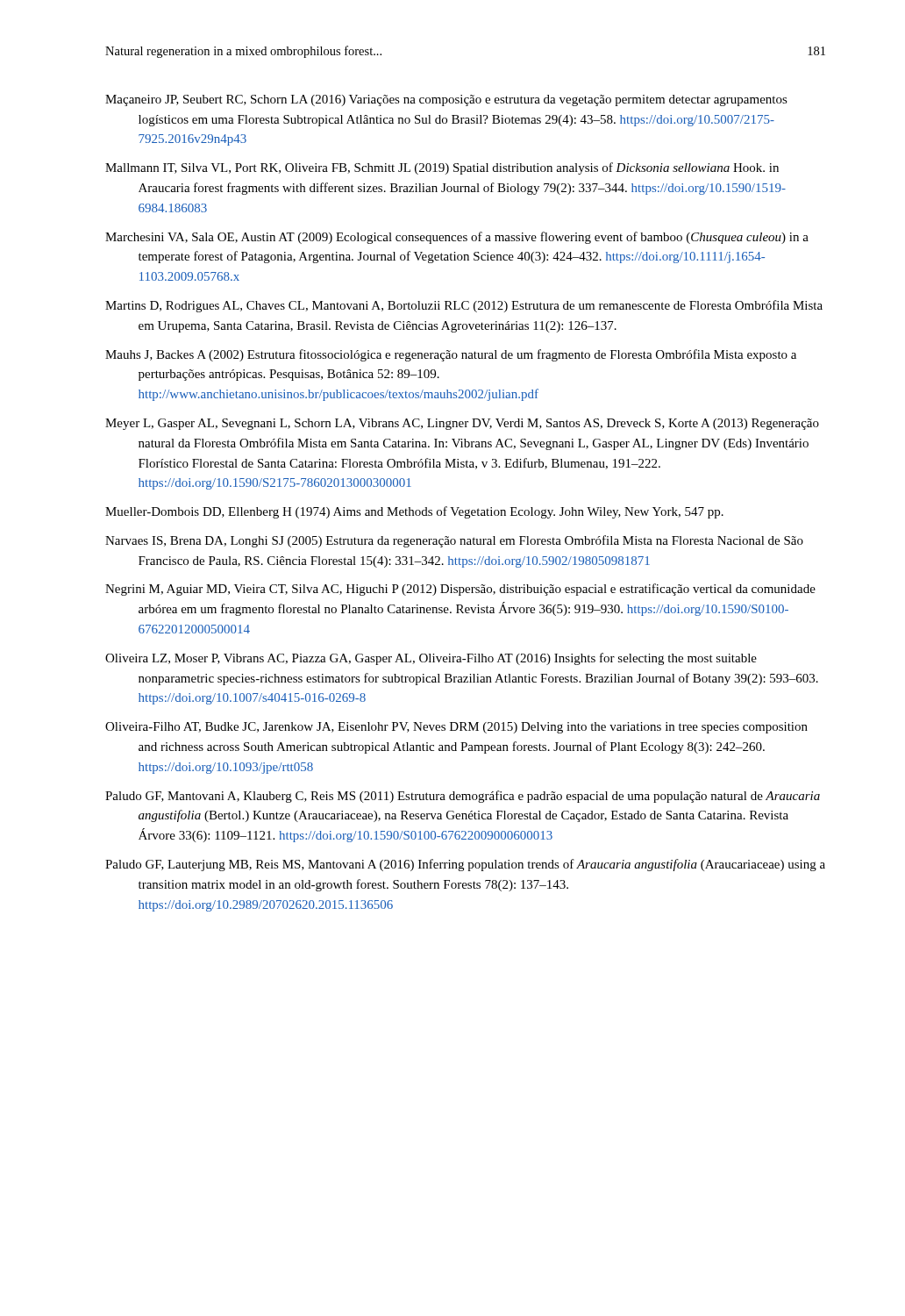The width and height of the screenshot is (905, 1316).
Task: Where is the passage that starts "Martins D, Rodrigues AL, Chaves CL,"?
Action: (464, 315)
